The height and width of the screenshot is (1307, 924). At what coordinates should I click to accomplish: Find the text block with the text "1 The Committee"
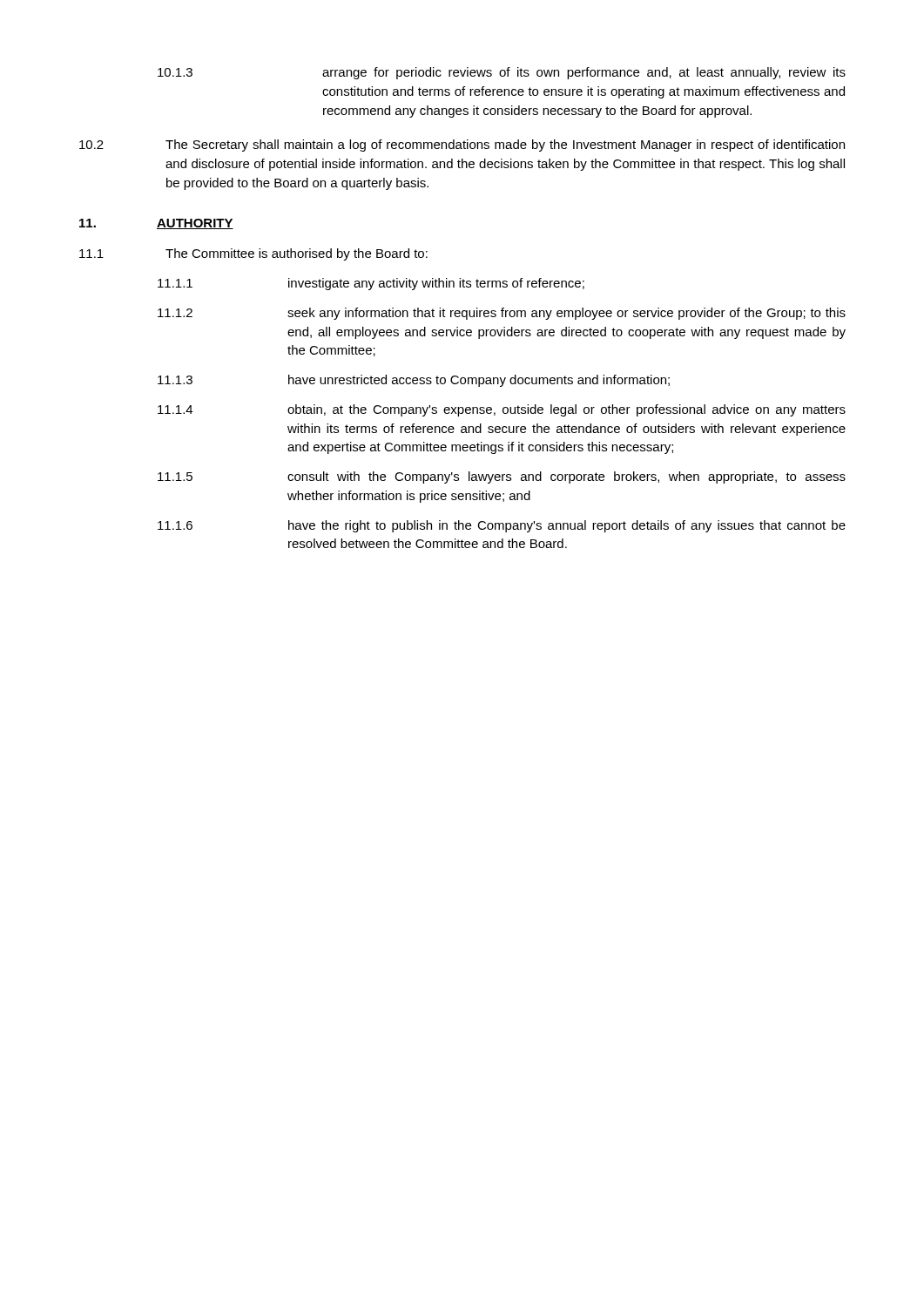tap(253, 254)
